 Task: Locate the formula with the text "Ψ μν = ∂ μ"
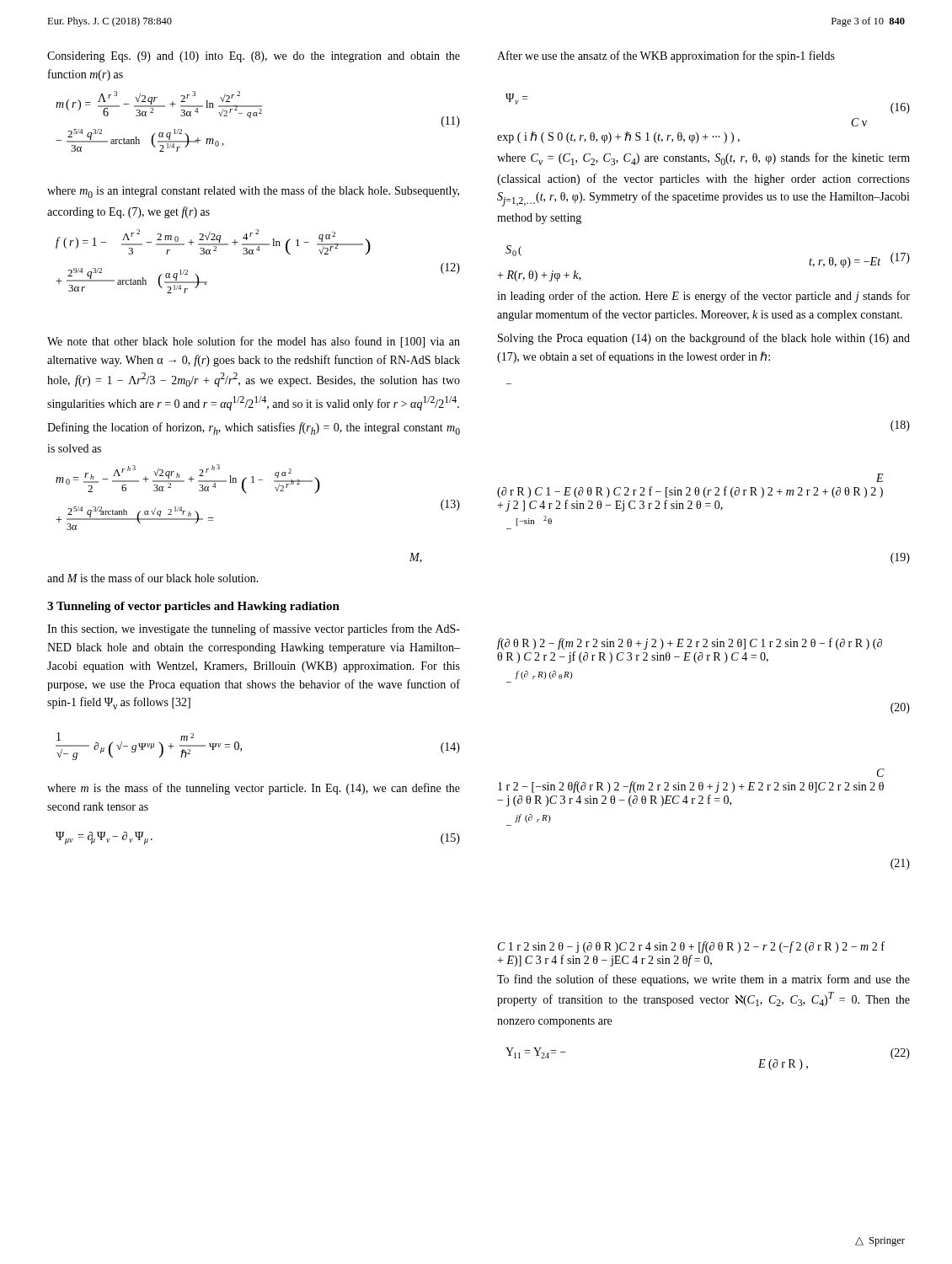pos(101,838)
